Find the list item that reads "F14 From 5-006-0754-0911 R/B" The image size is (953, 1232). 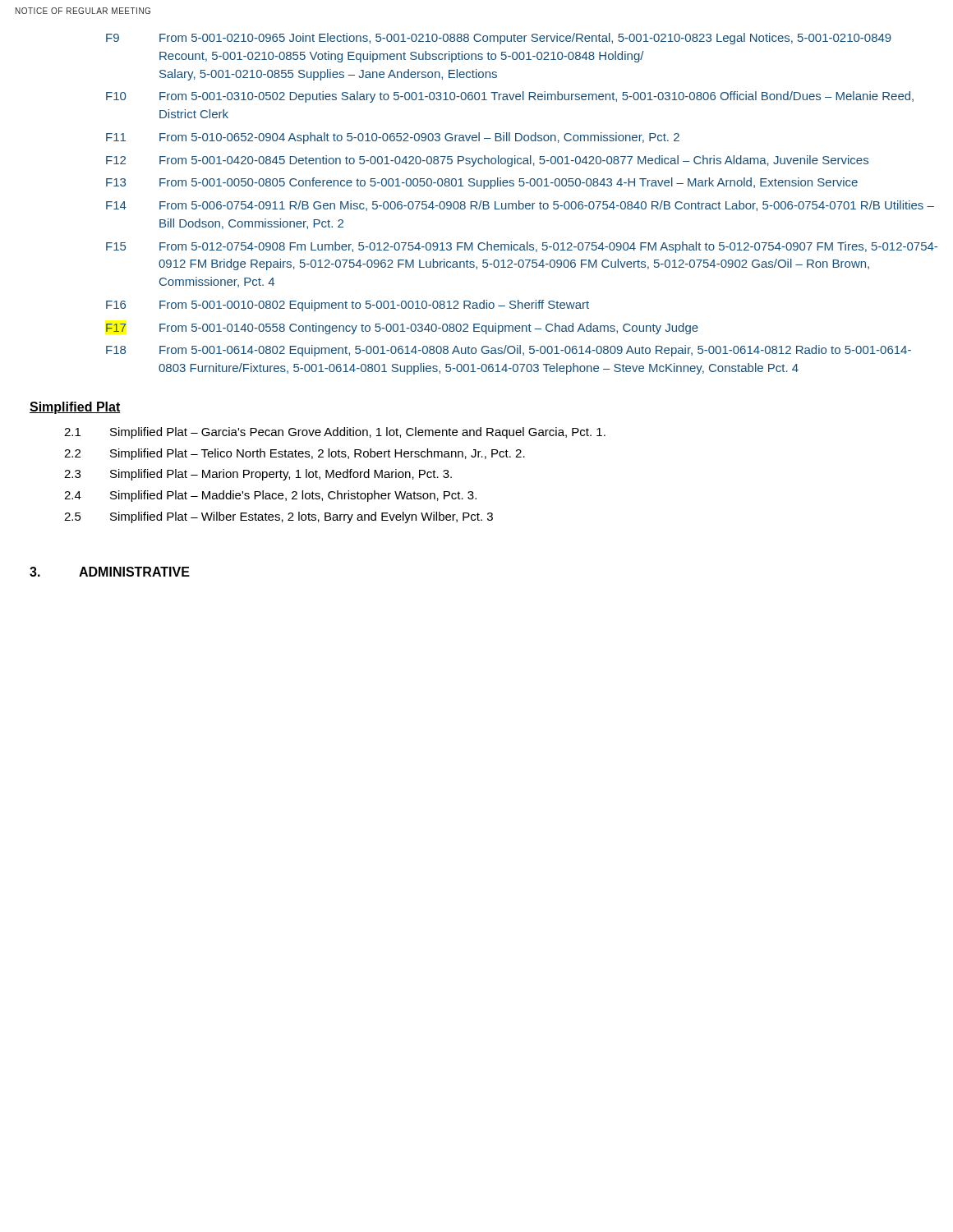[x=522, y=214]
